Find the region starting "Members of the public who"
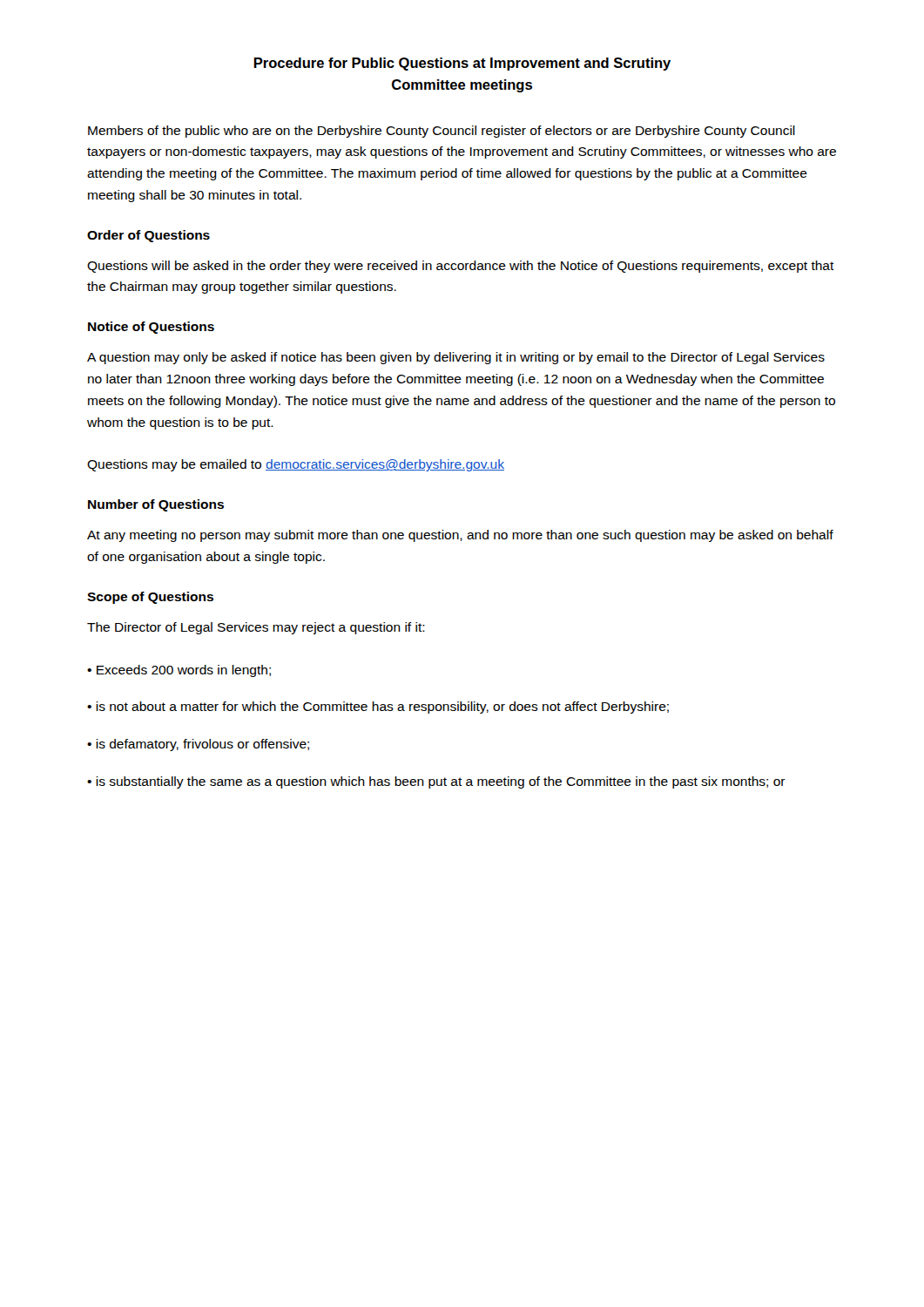Screen dimensions: 1307x924 [x=462, y=162]
